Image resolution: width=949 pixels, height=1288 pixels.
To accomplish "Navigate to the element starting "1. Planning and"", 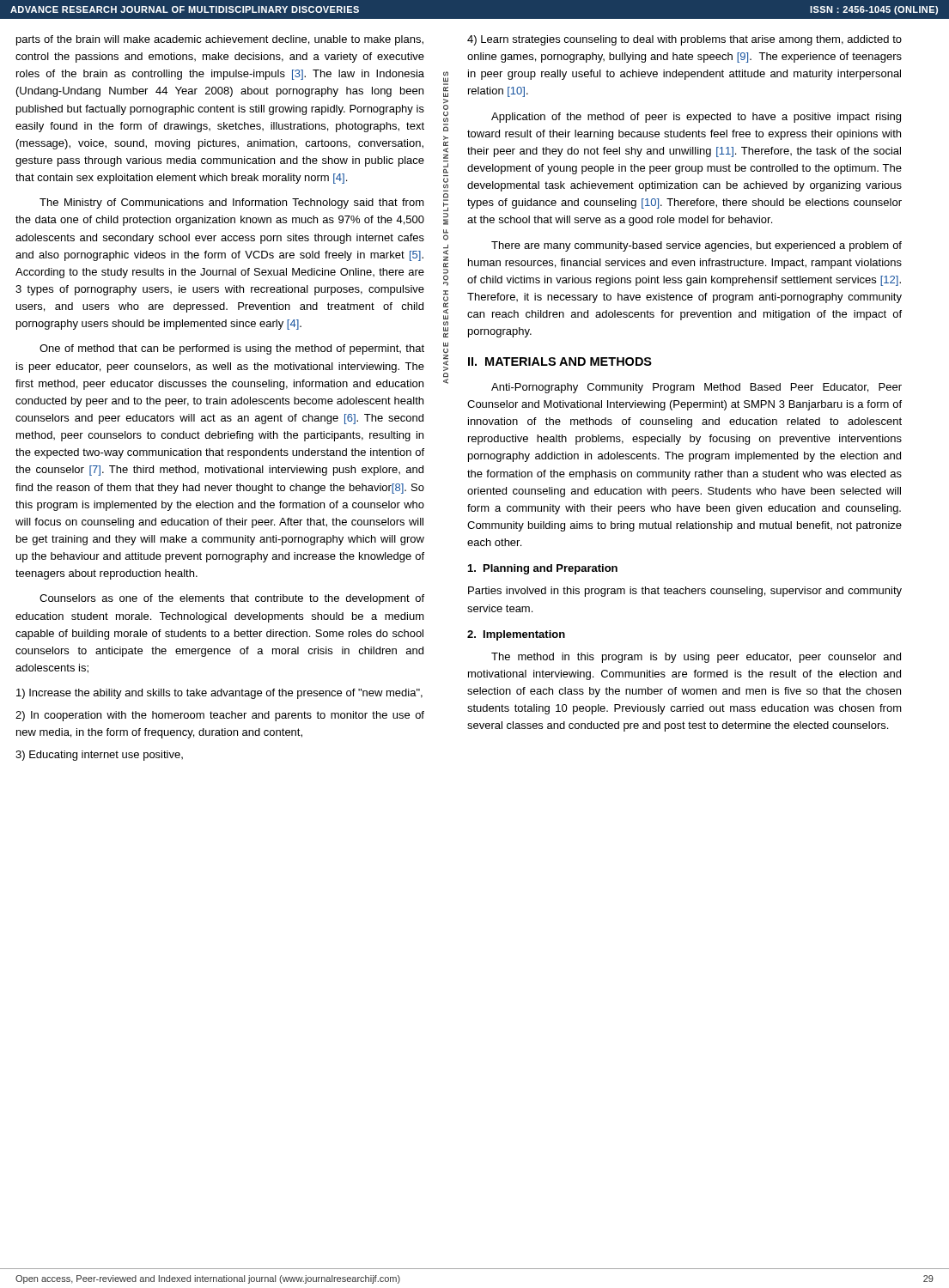I will pyautogui.click(x=543, y=568).
